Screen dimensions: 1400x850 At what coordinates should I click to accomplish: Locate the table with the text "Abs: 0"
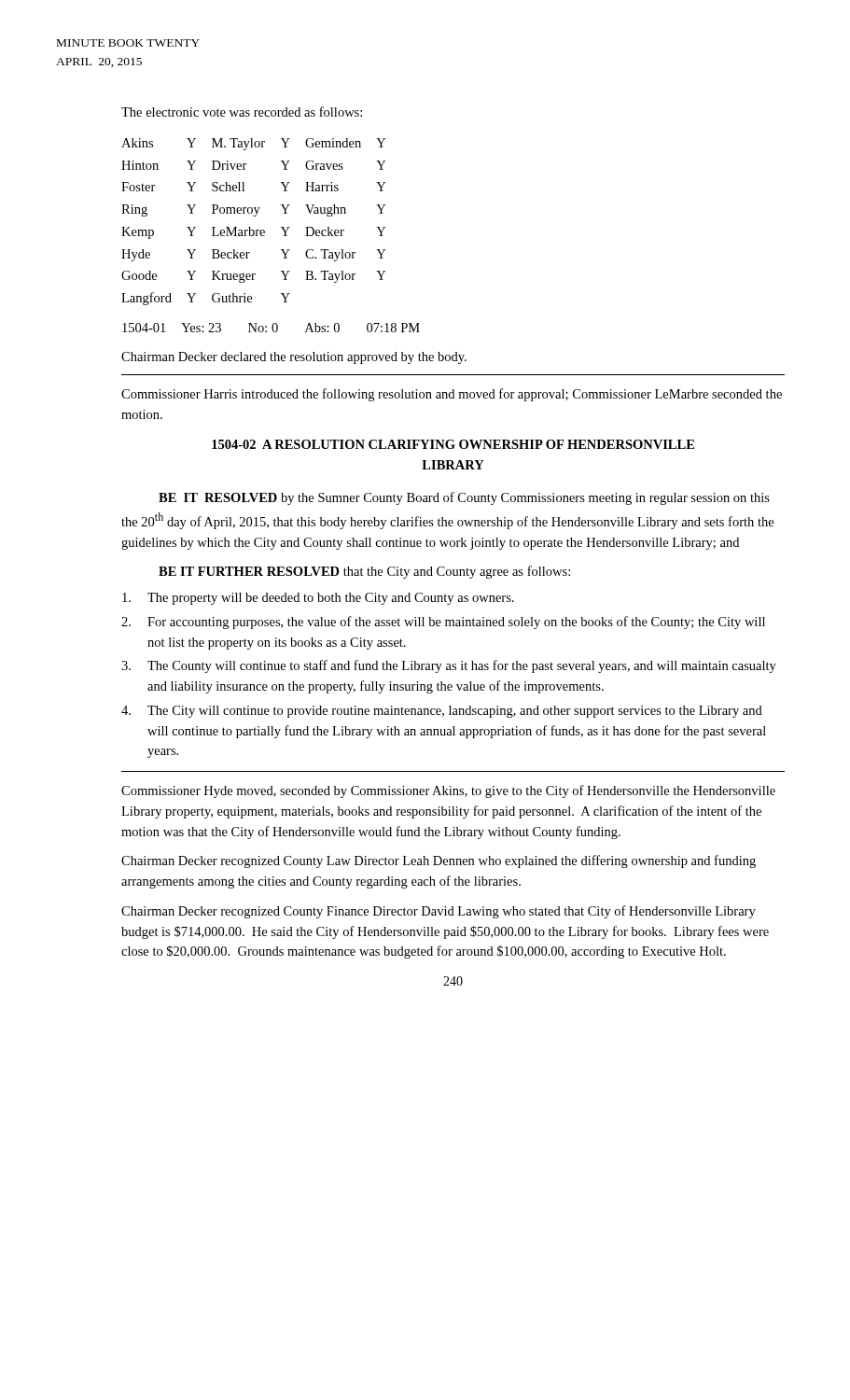[453, 328]
